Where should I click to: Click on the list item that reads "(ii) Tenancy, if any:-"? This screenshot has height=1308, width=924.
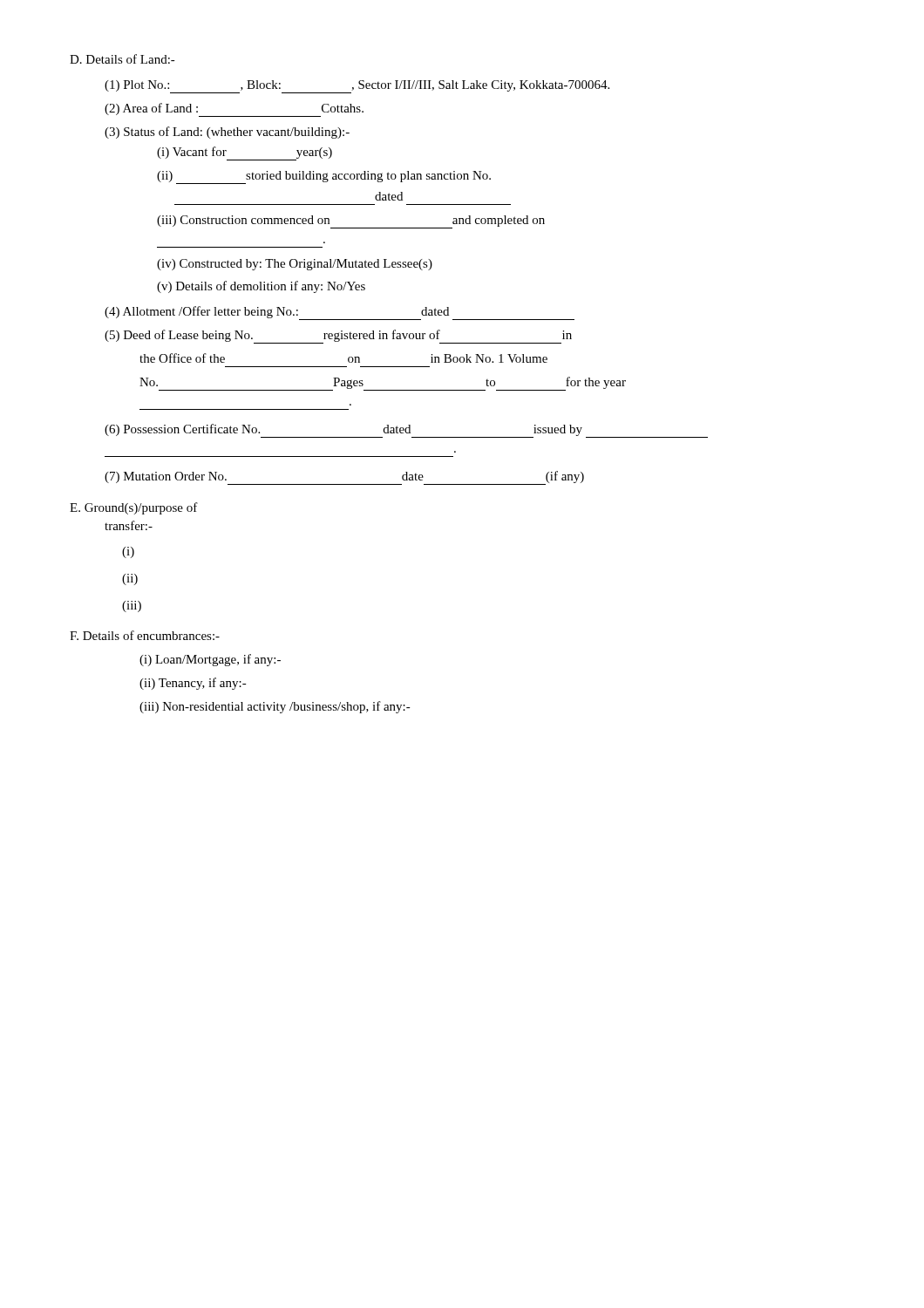click(x=193, y=683)
